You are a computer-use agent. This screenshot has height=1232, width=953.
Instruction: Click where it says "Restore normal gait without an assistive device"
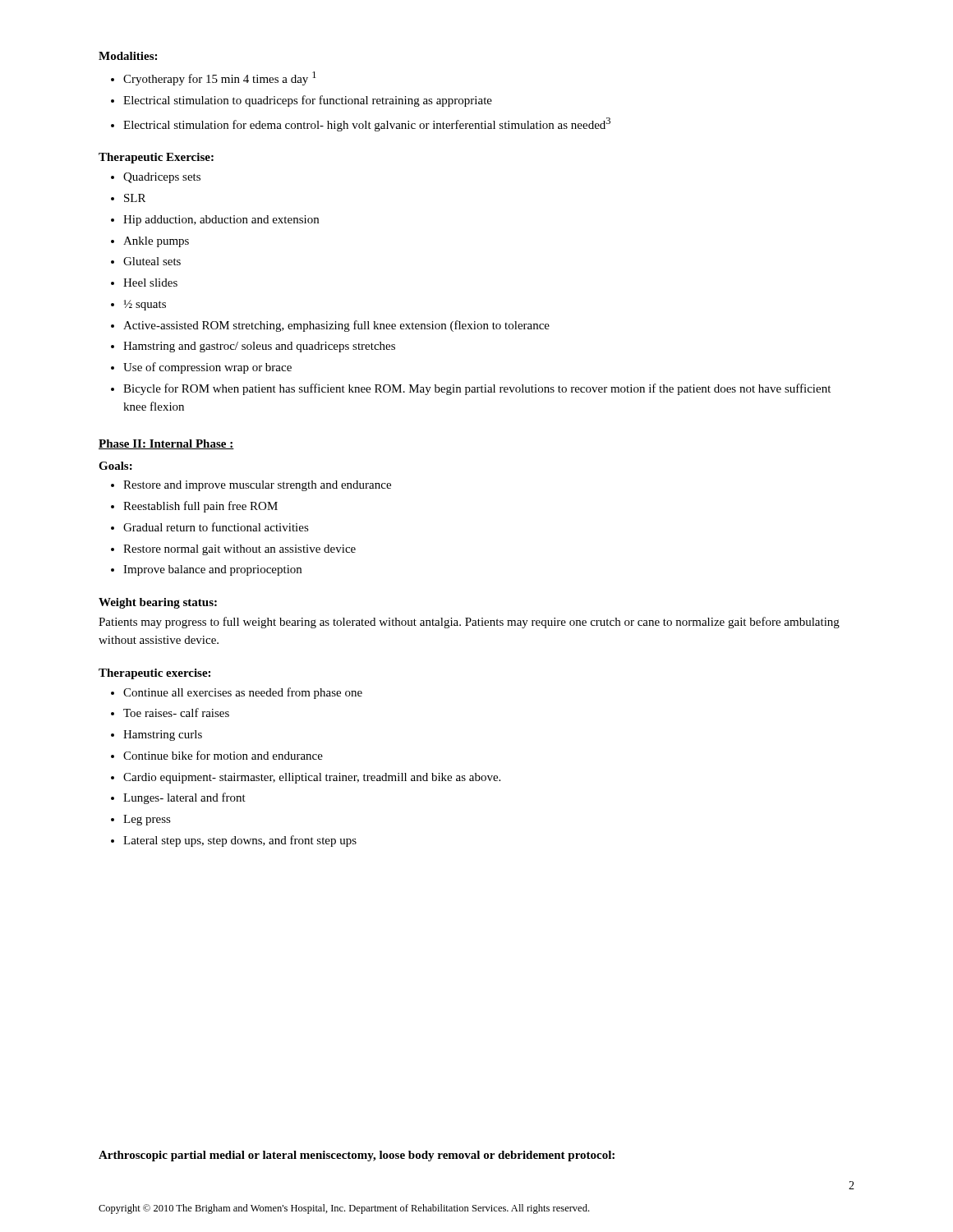[x=240, y=548]
